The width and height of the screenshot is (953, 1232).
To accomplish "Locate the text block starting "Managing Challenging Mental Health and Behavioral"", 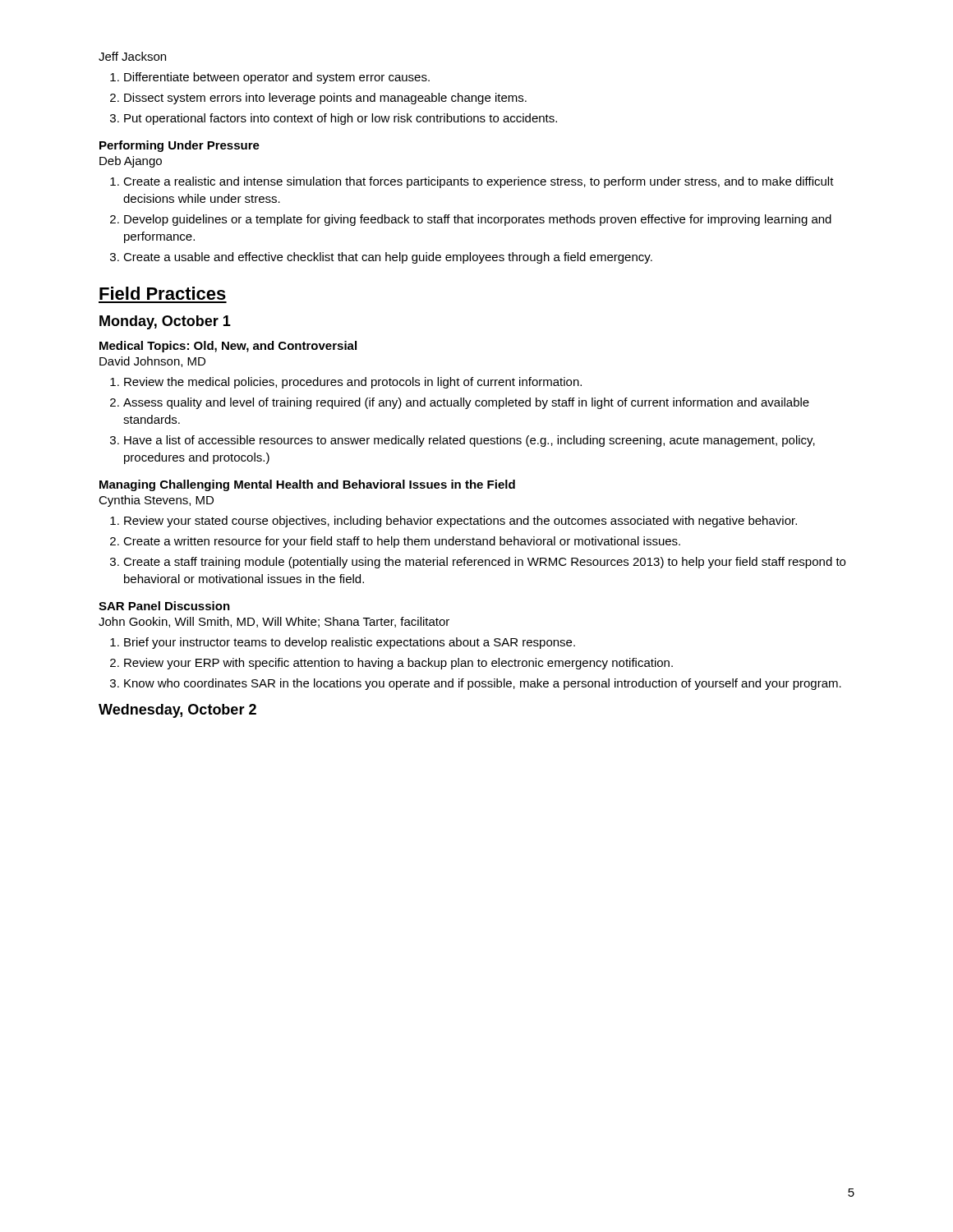I will pyautogui.click(x=307, y=484).
